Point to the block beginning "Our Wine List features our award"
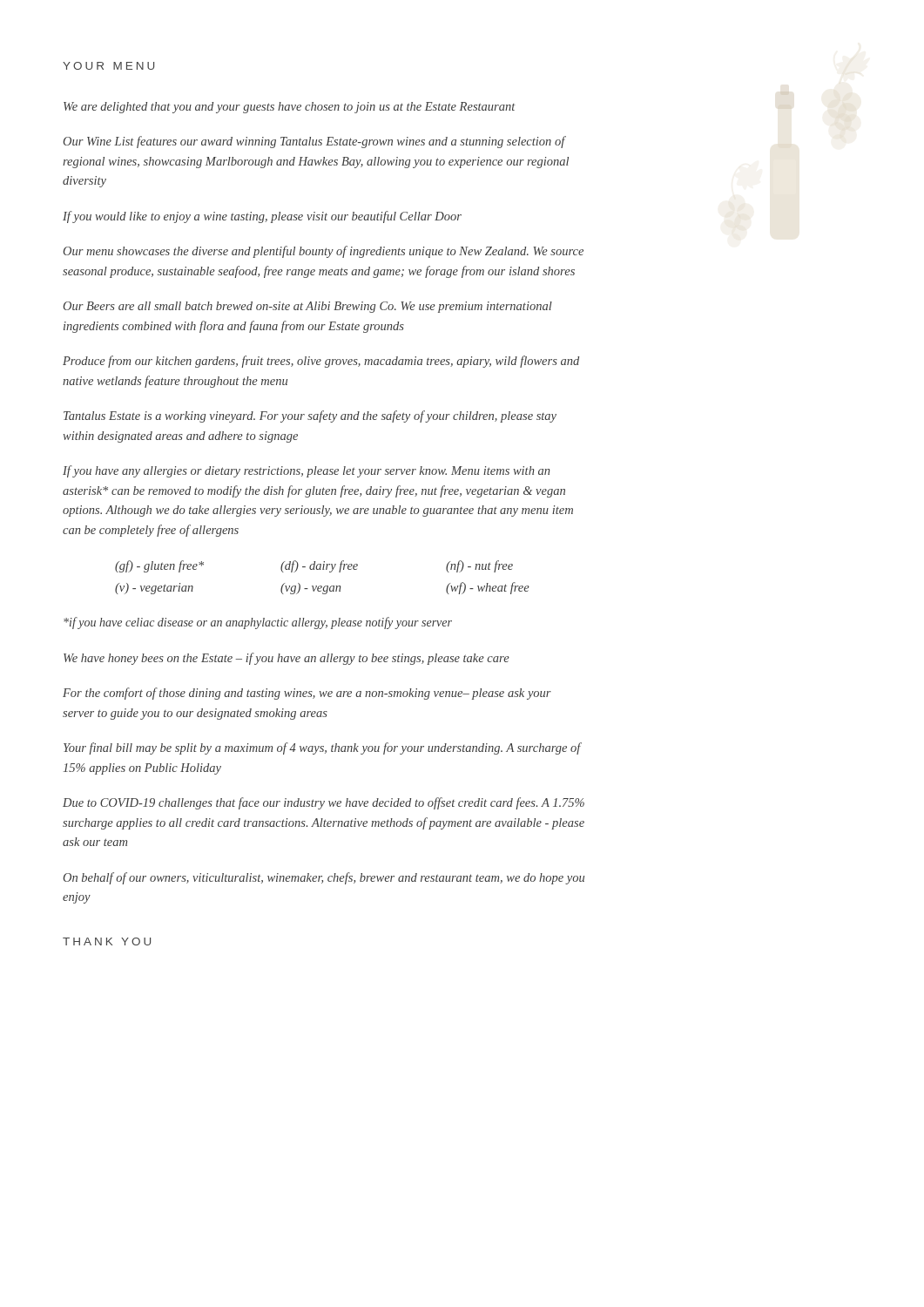The height and width of the screenshot is (1307, 924). [x=316, y=161]
